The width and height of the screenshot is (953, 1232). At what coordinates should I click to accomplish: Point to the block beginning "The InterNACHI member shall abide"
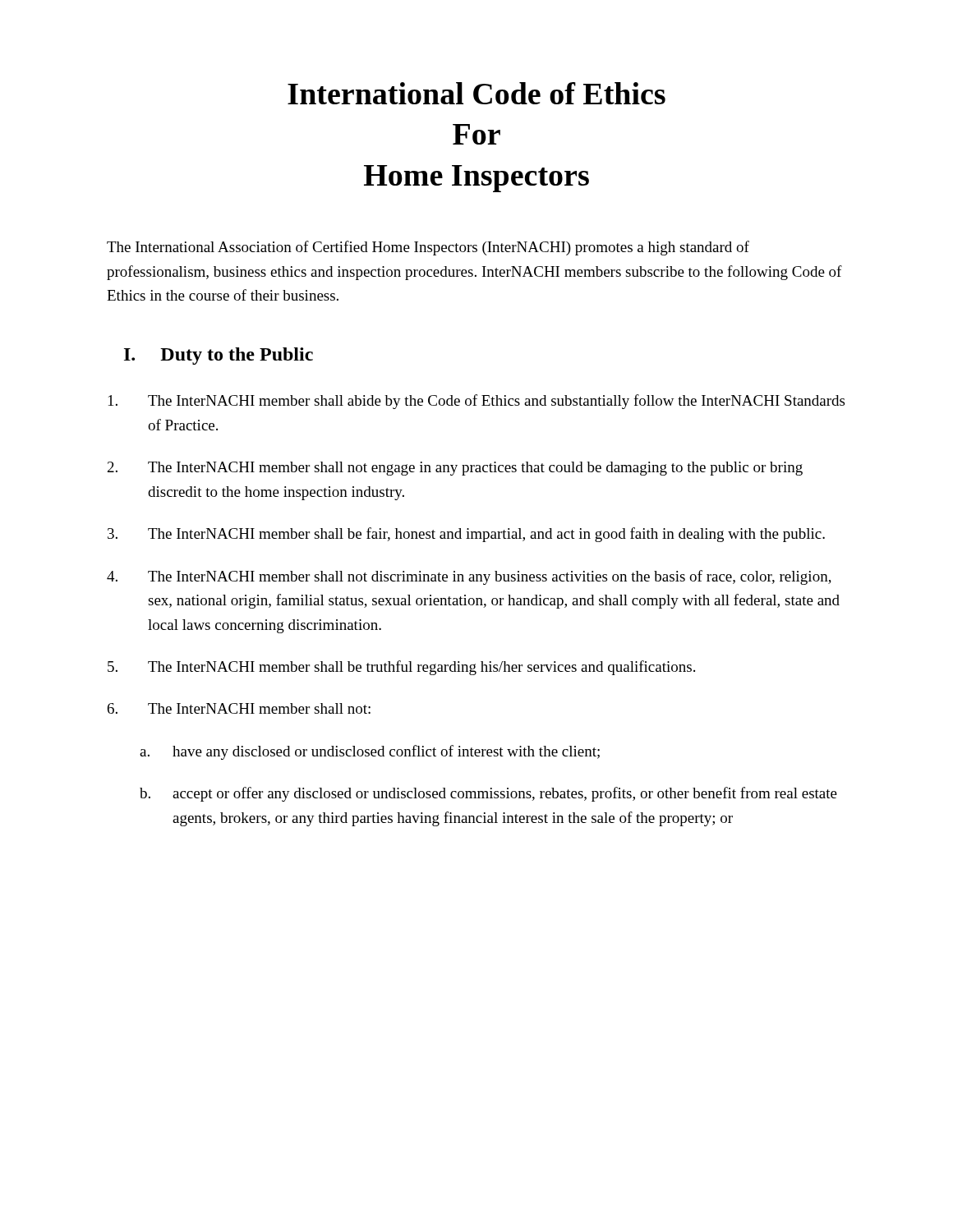(x=476, y=413)
